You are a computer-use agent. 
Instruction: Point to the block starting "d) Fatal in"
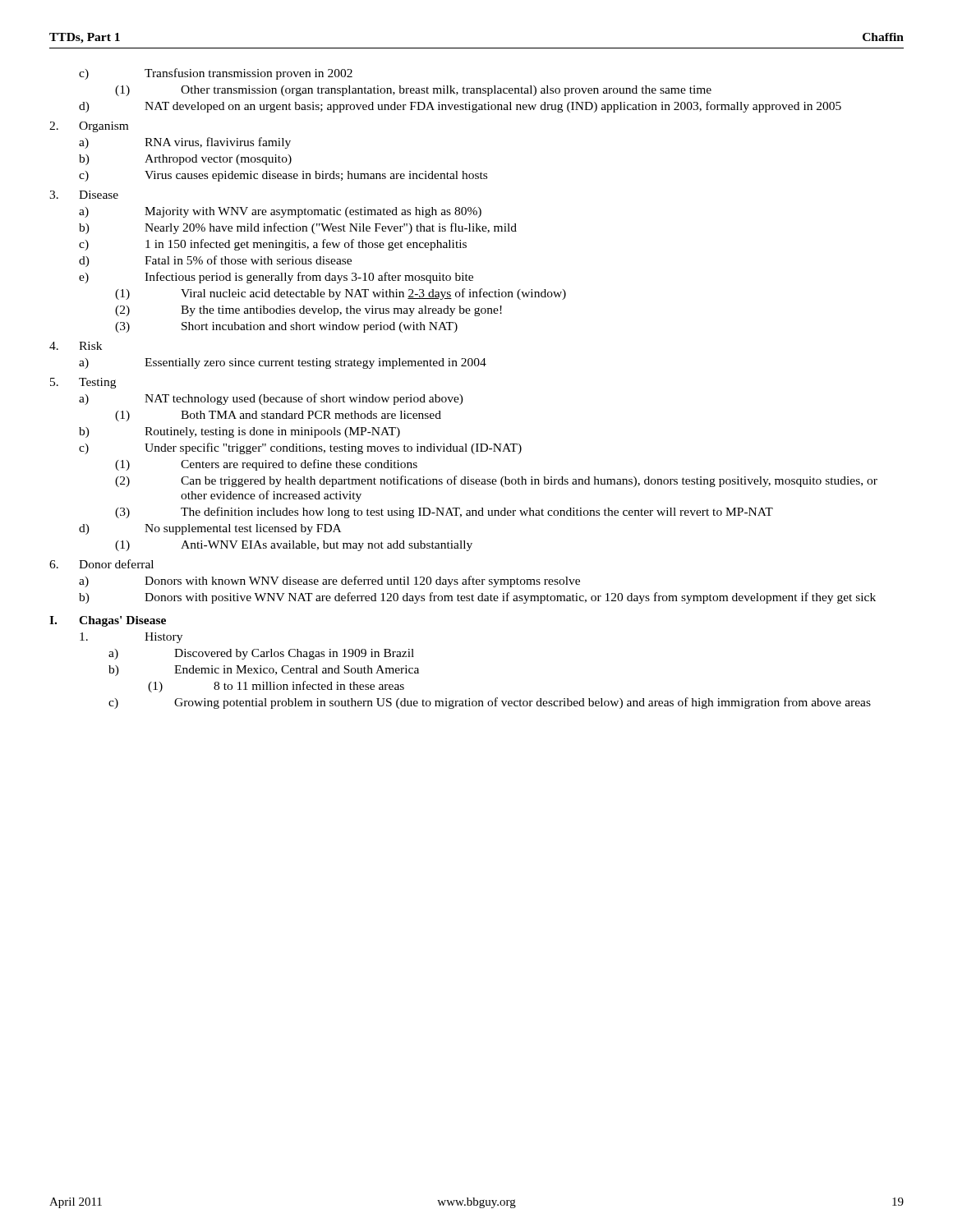215,261
